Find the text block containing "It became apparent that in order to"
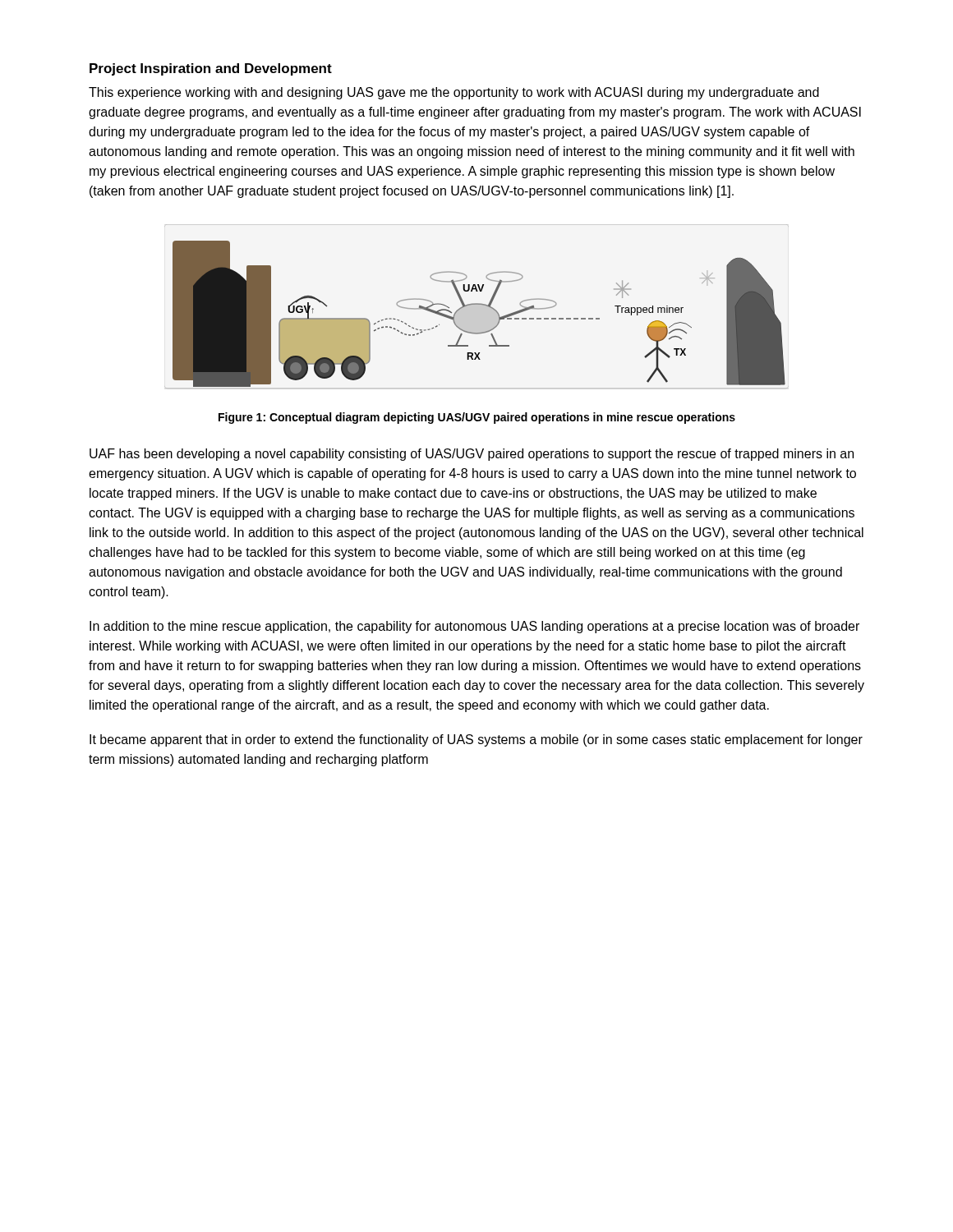Image resolution: width=953 pixels, height=1232 pixels. (476, 749)
